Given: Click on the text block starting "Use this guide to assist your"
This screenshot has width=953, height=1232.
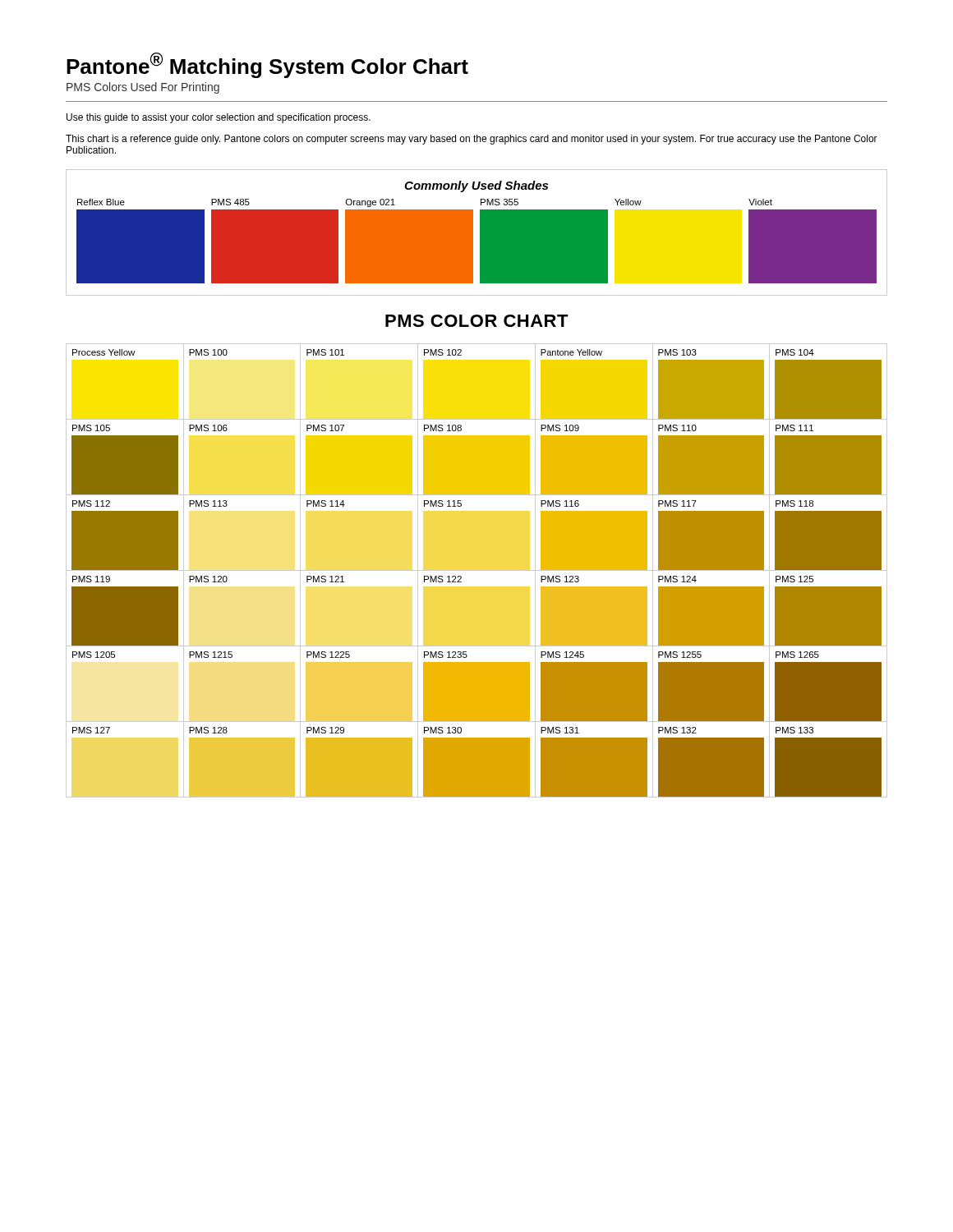Looking at the screenshot, I should pos(219,118).
